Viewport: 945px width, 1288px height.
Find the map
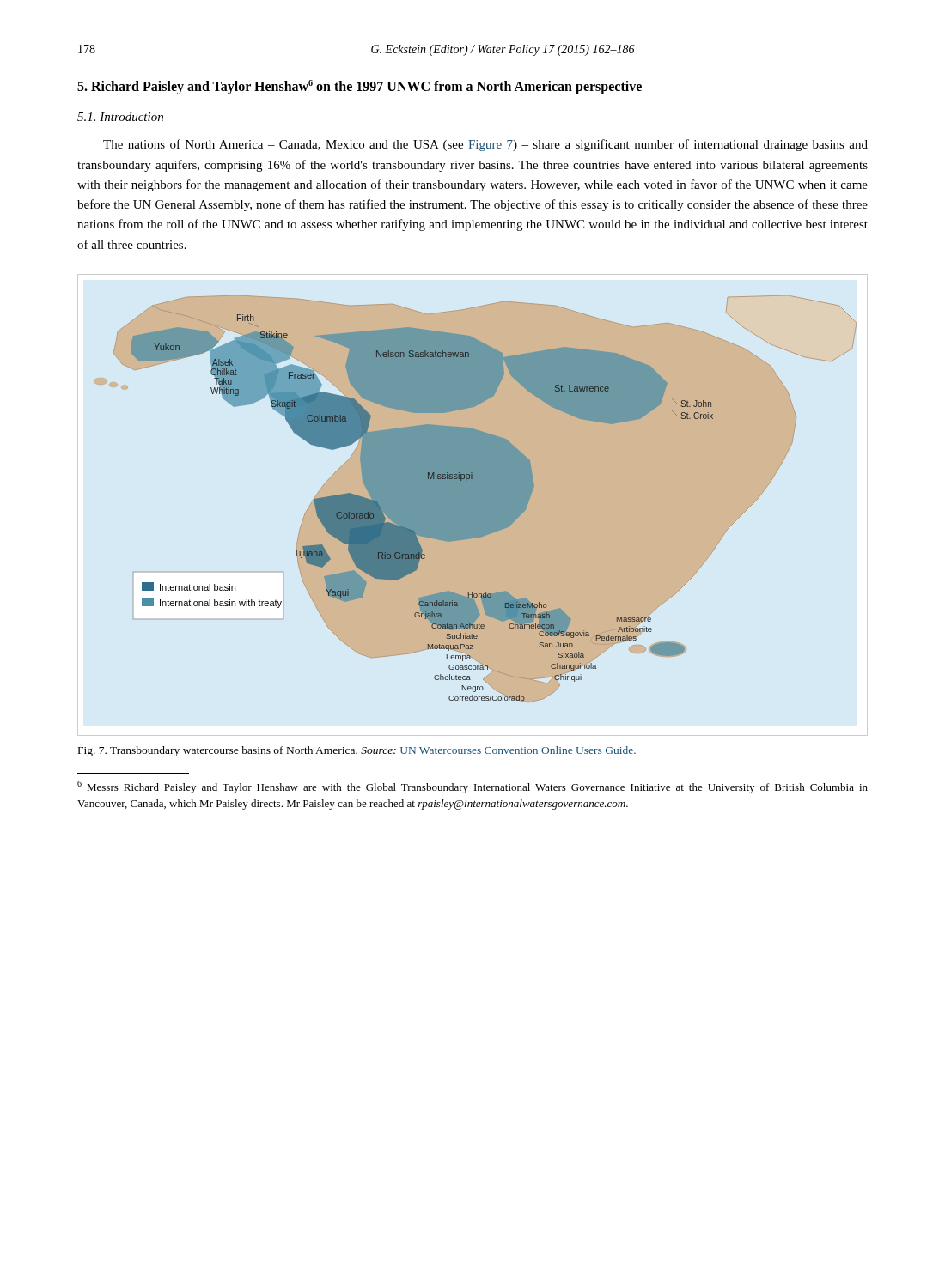pyautogui.click(x=472, y=505)
